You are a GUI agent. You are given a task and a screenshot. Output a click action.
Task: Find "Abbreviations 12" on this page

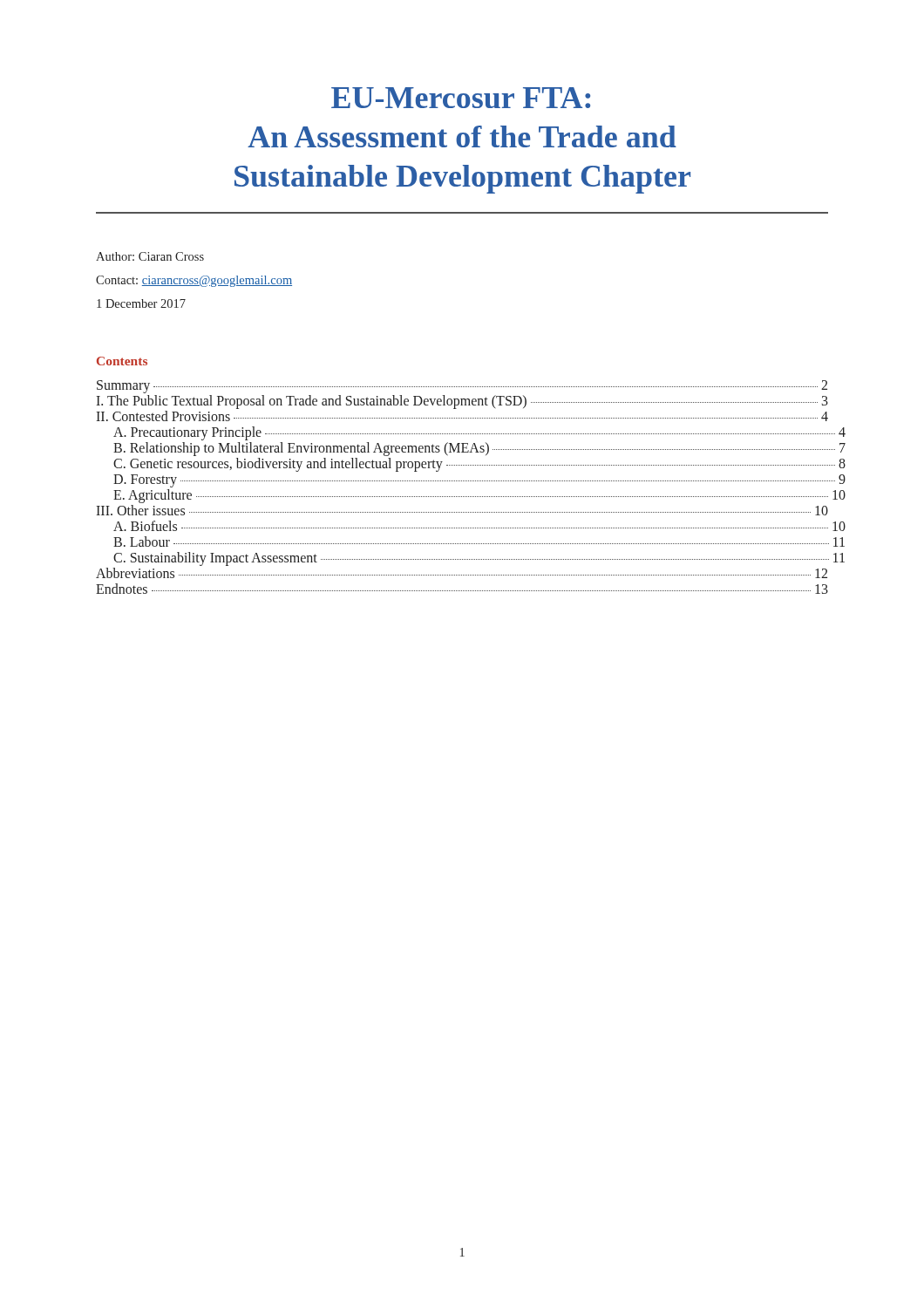point(462,574)
